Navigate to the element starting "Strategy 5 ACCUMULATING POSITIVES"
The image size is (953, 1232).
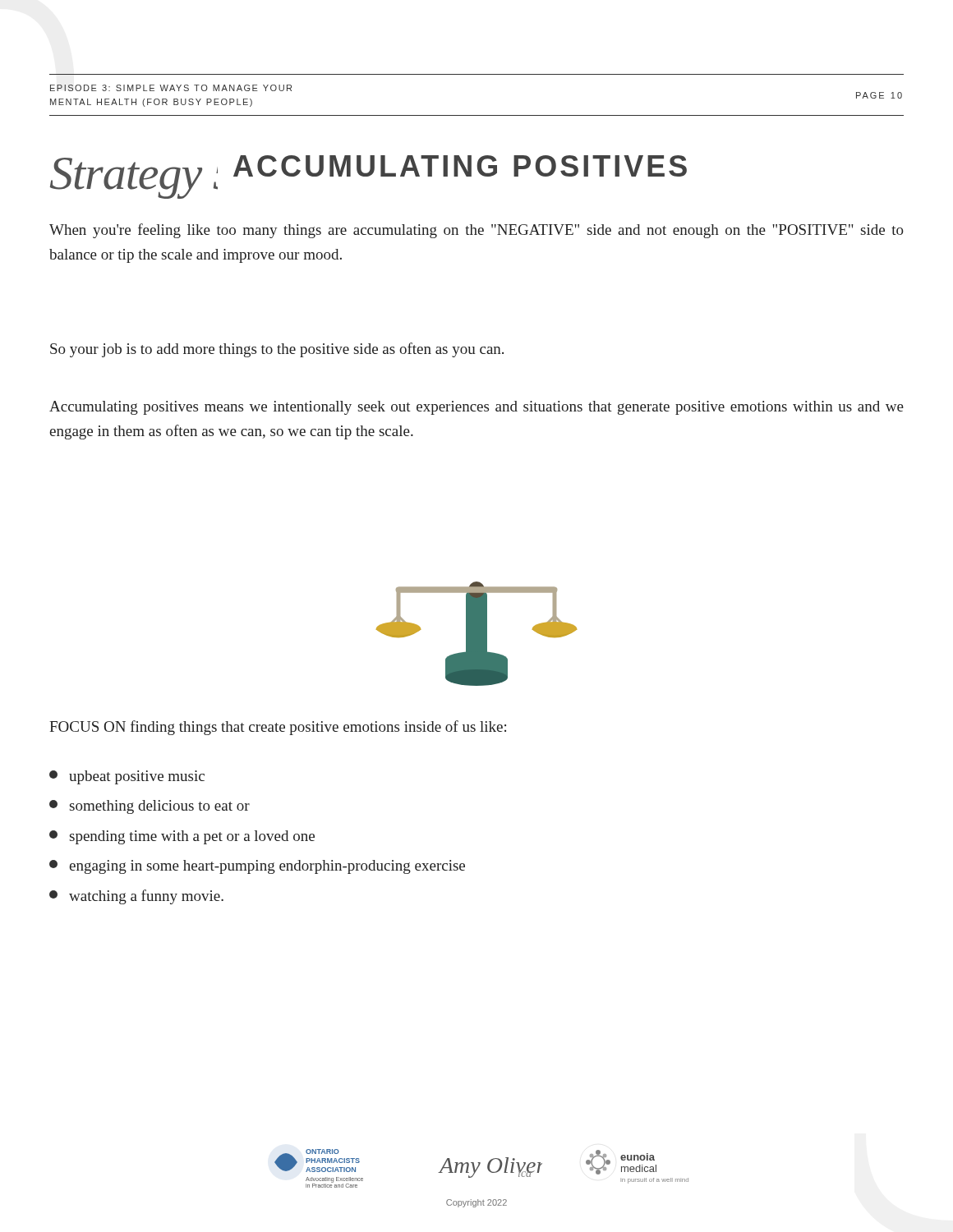coord(368,167)
